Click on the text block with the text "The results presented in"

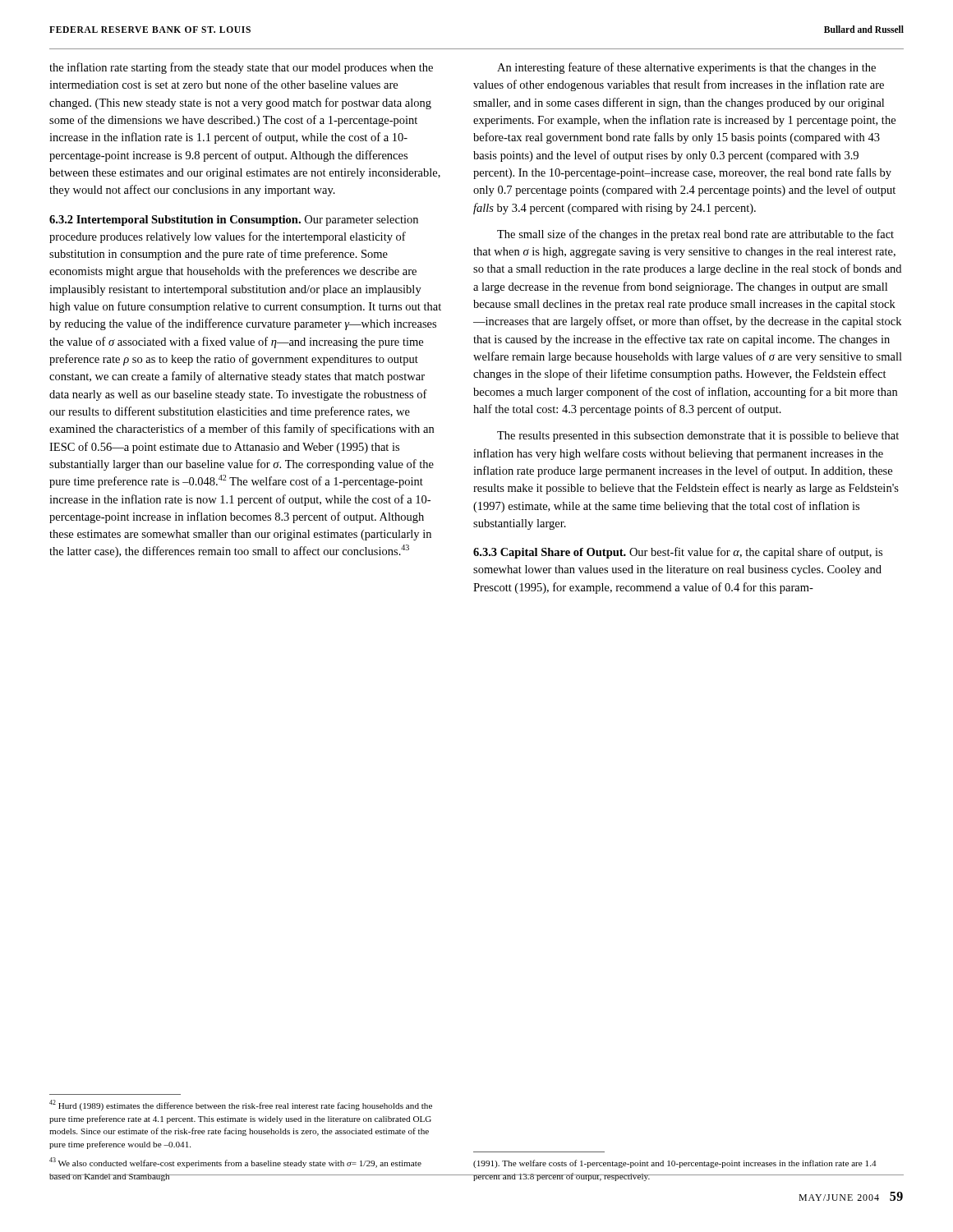(688, 480)
